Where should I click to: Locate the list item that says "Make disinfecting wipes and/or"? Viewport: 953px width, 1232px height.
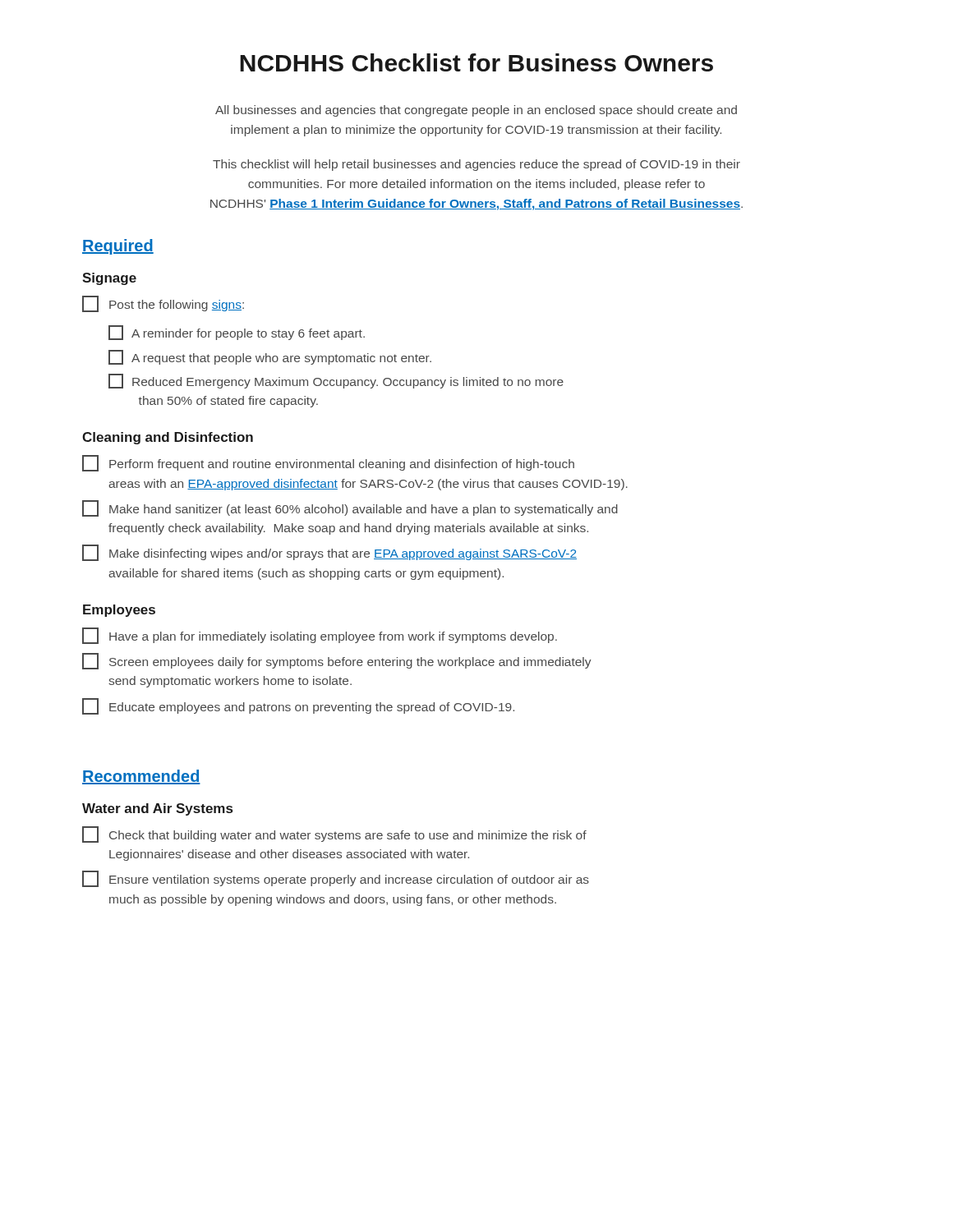coord(476,563)
